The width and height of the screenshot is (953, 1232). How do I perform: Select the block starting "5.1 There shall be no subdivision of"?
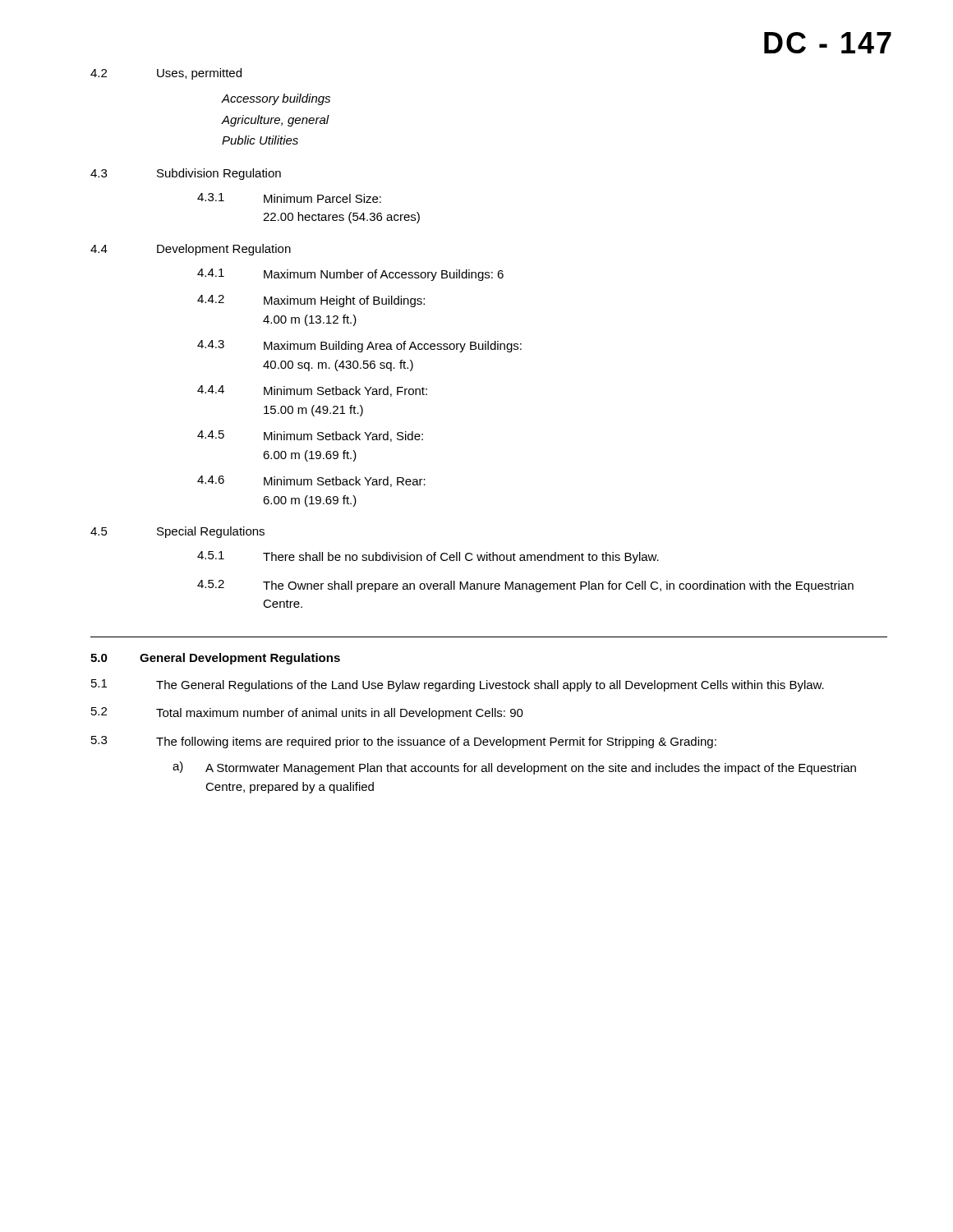point(489,557)
